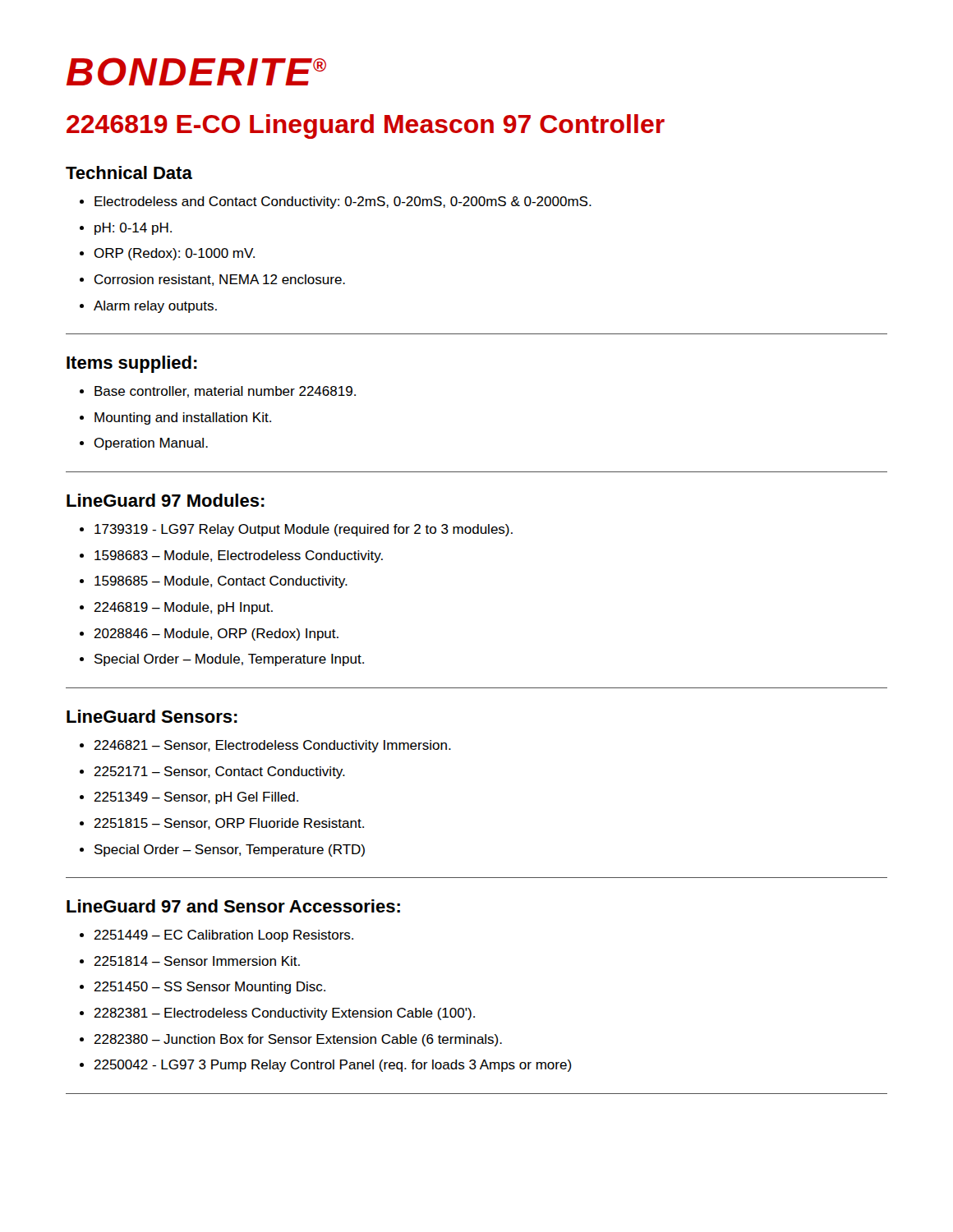This screenshot has height=1232, width=953.
Task: Point to the block beginning "1739319 - LG97 Relay Output Module"
Action: (x=304, y=529)
